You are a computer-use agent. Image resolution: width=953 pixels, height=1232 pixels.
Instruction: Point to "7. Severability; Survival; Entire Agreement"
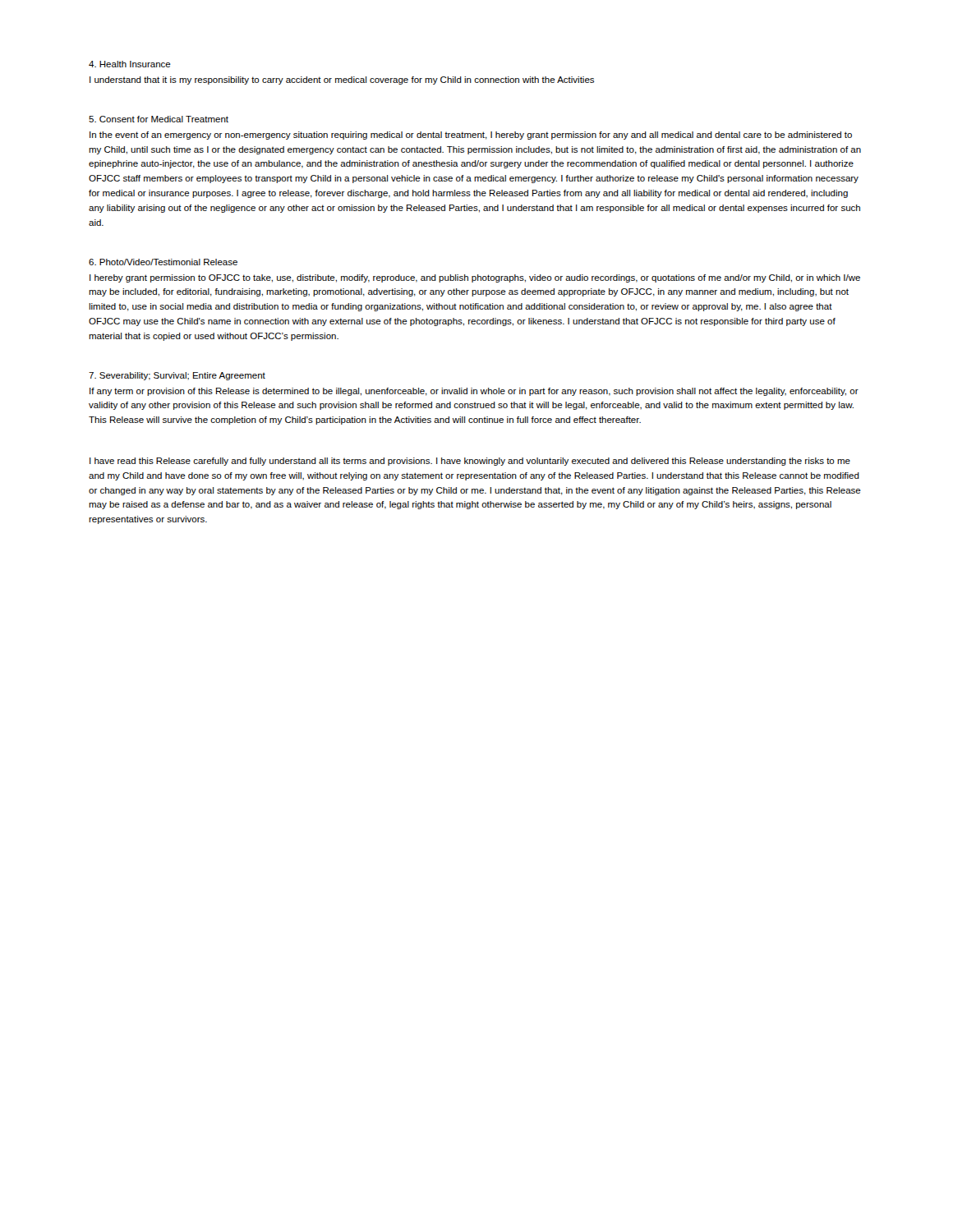point(177,375)
